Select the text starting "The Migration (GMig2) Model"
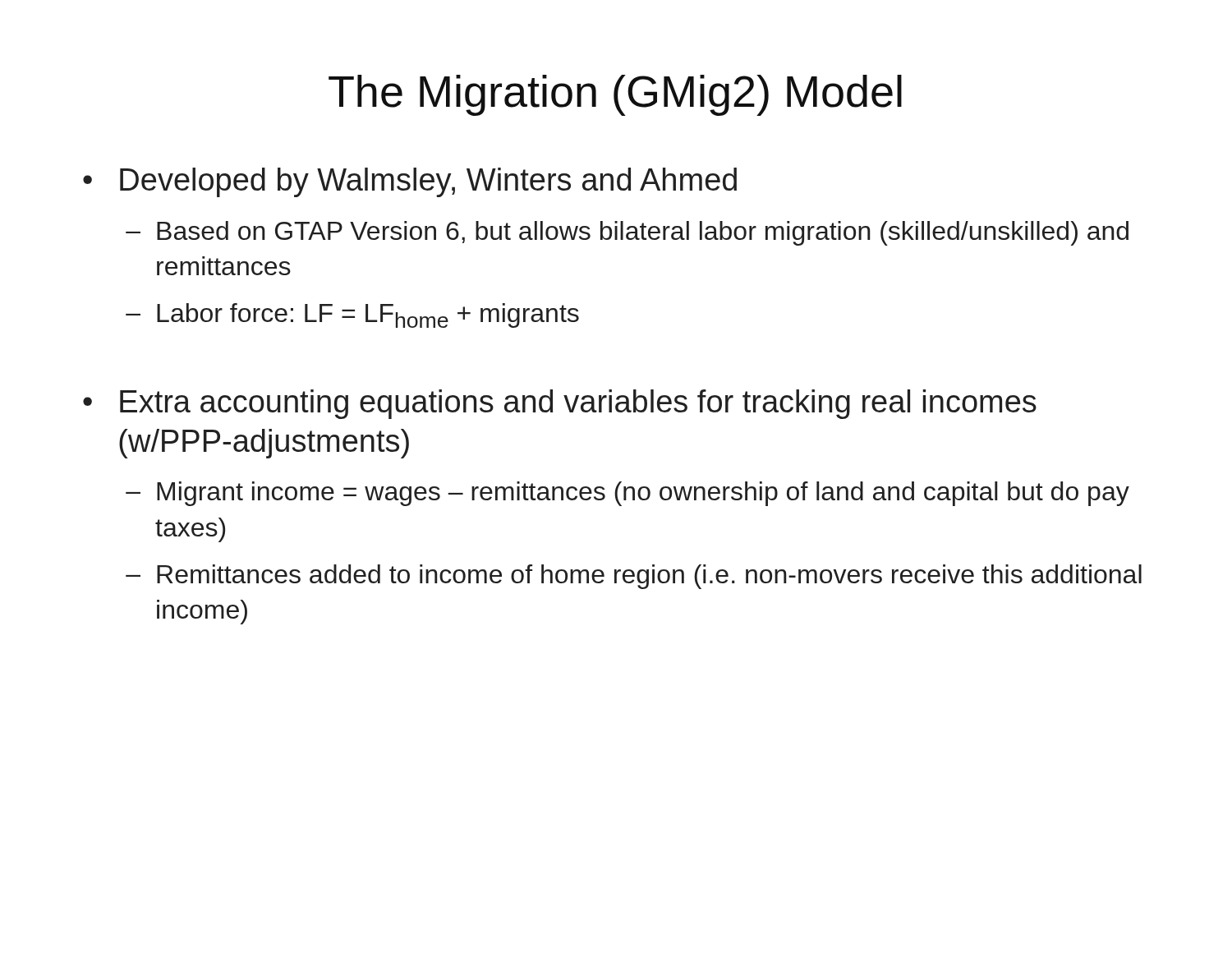Screen dimensions: 953x1232 (616, 91)
